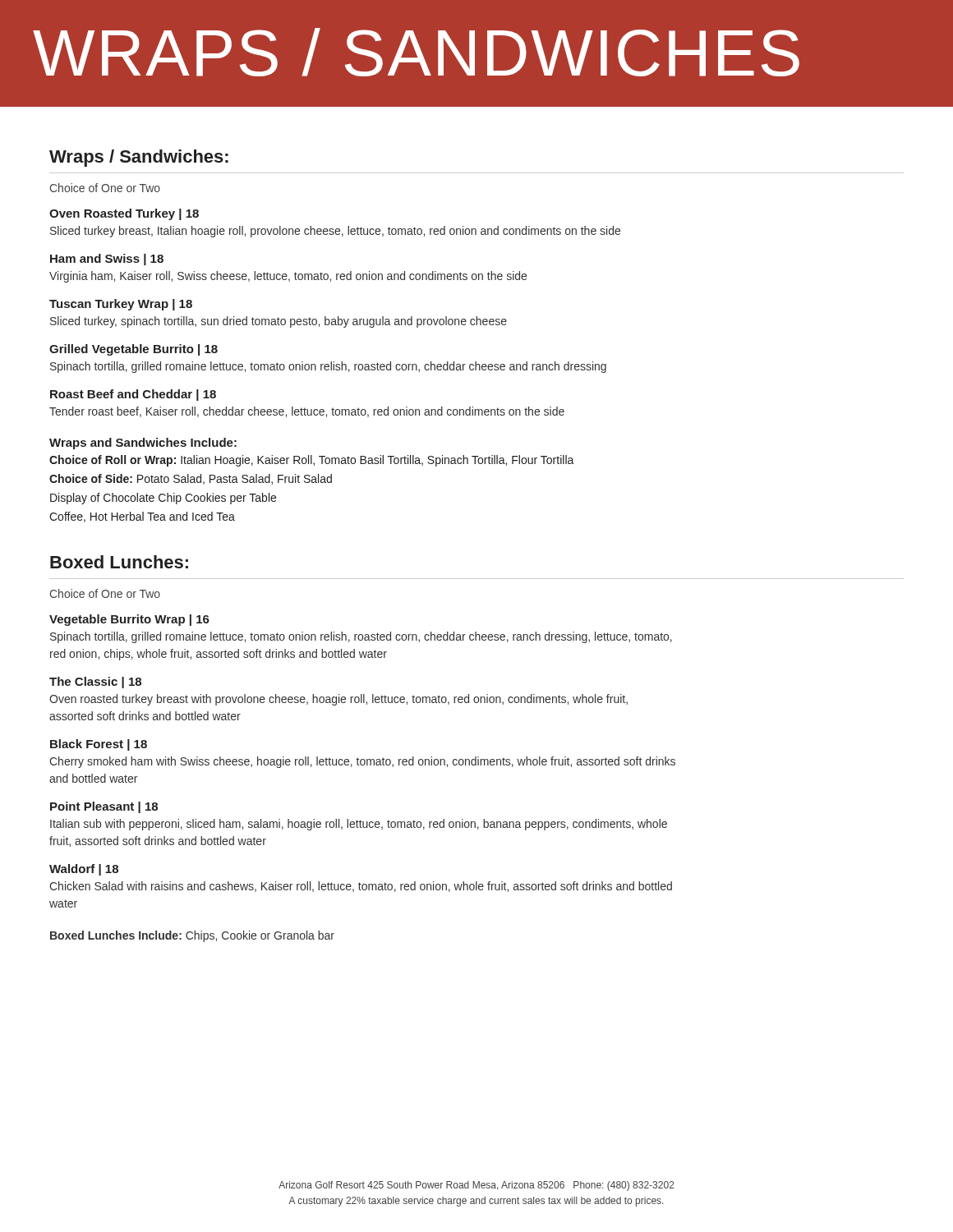
Task: Navigate to the region starting "Tuscan Turkey Wrap | 18"
Action: 121,304
